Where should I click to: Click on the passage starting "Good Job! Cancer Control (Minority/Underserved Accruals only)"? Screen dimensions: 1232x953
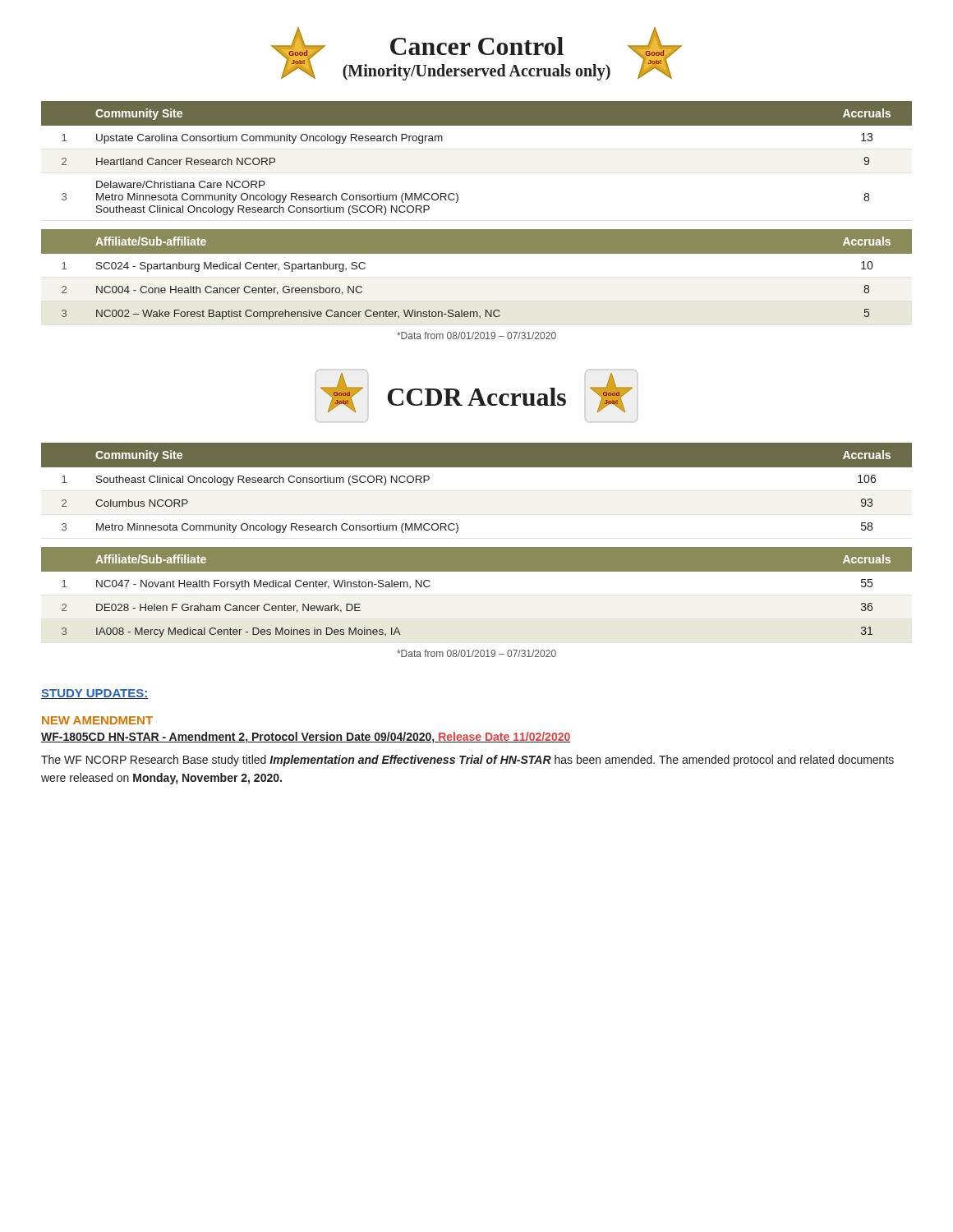point(476,55)
